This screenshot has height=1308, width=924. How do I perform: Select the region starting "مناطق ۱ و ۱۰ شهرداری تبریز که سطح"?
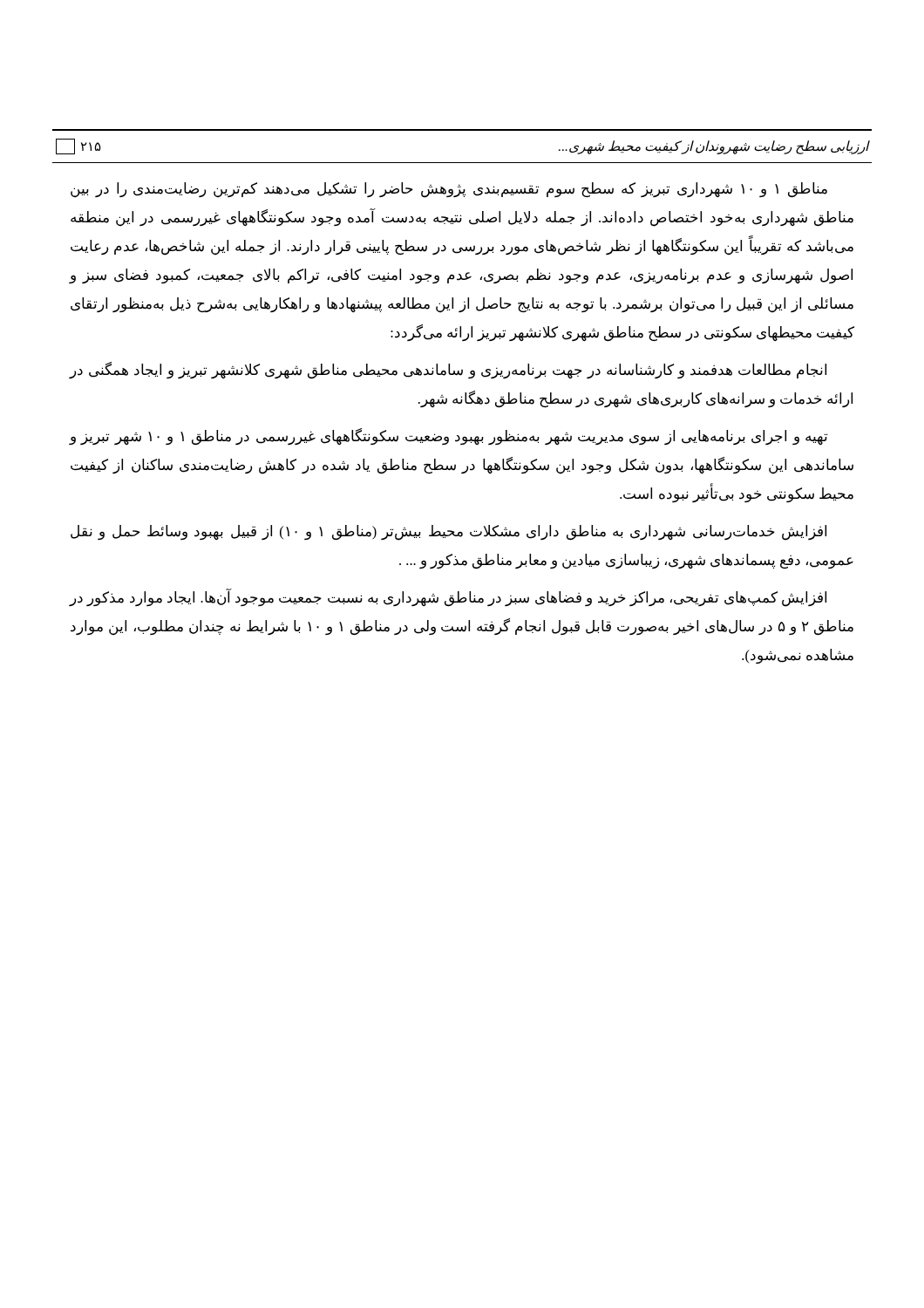[x=462, y=261]
